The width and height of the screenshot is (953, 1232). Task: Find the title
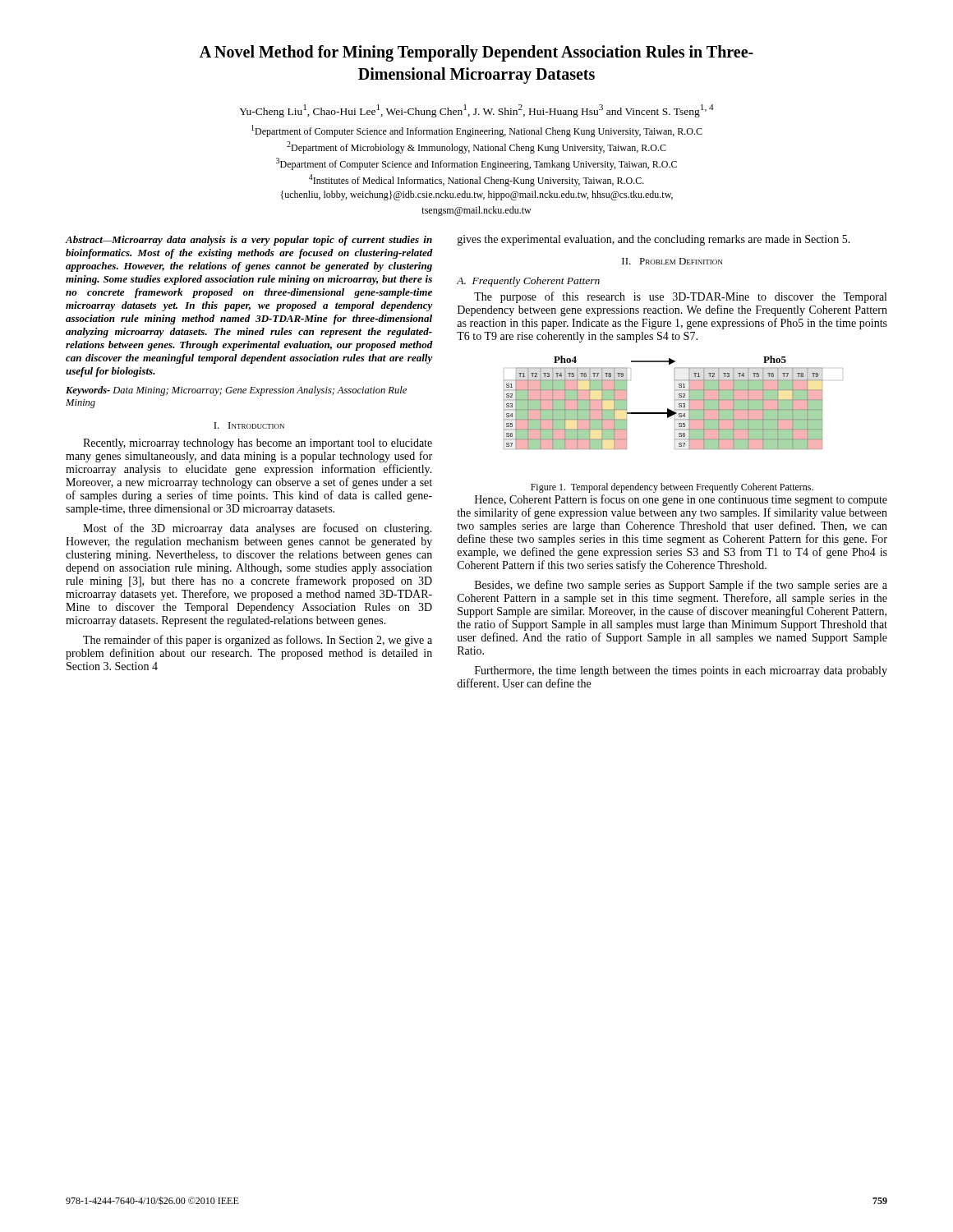pos(476,63)
